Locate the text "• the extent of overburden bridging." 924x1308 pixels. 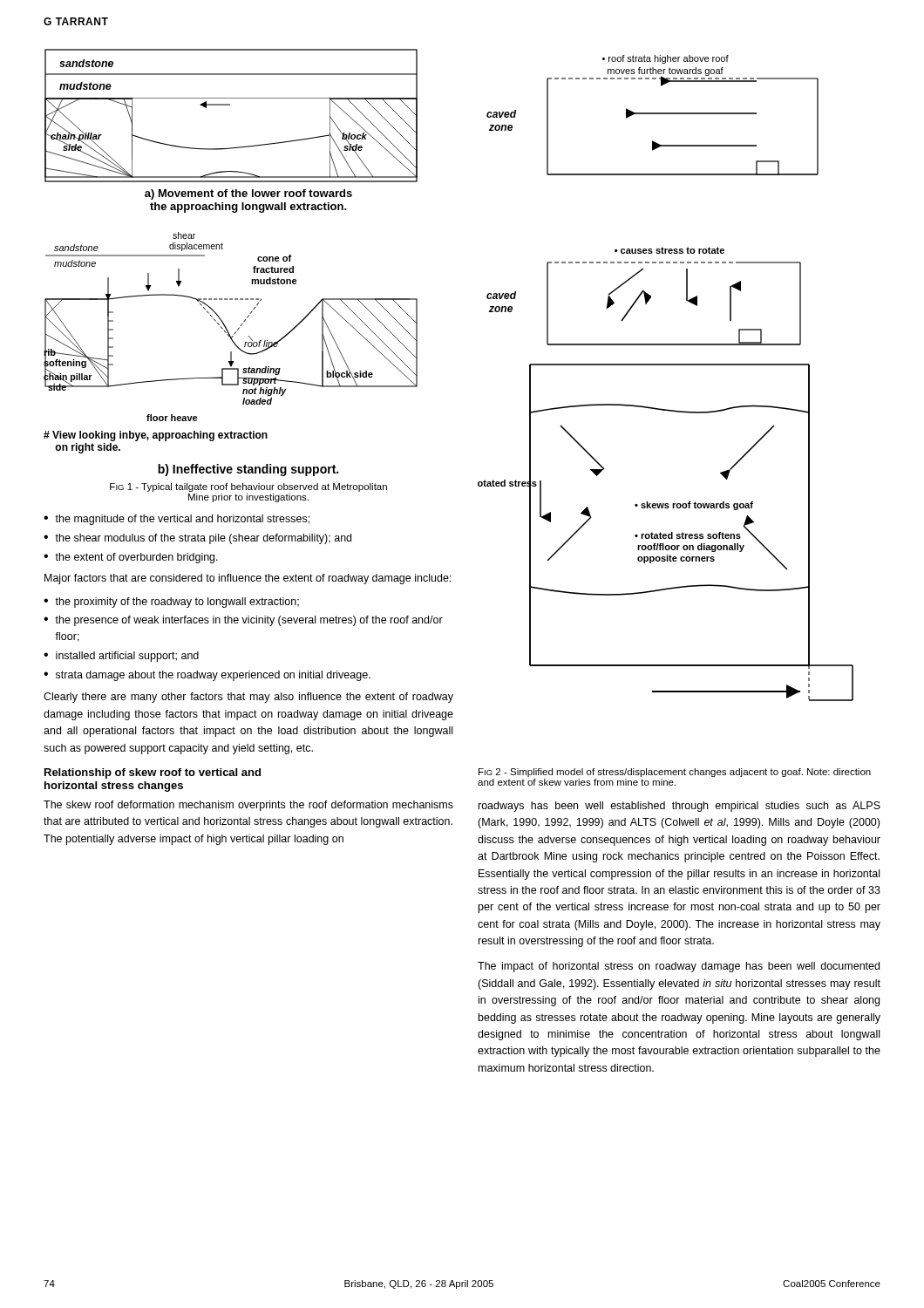pyautogui.click(x=131, y=557)
